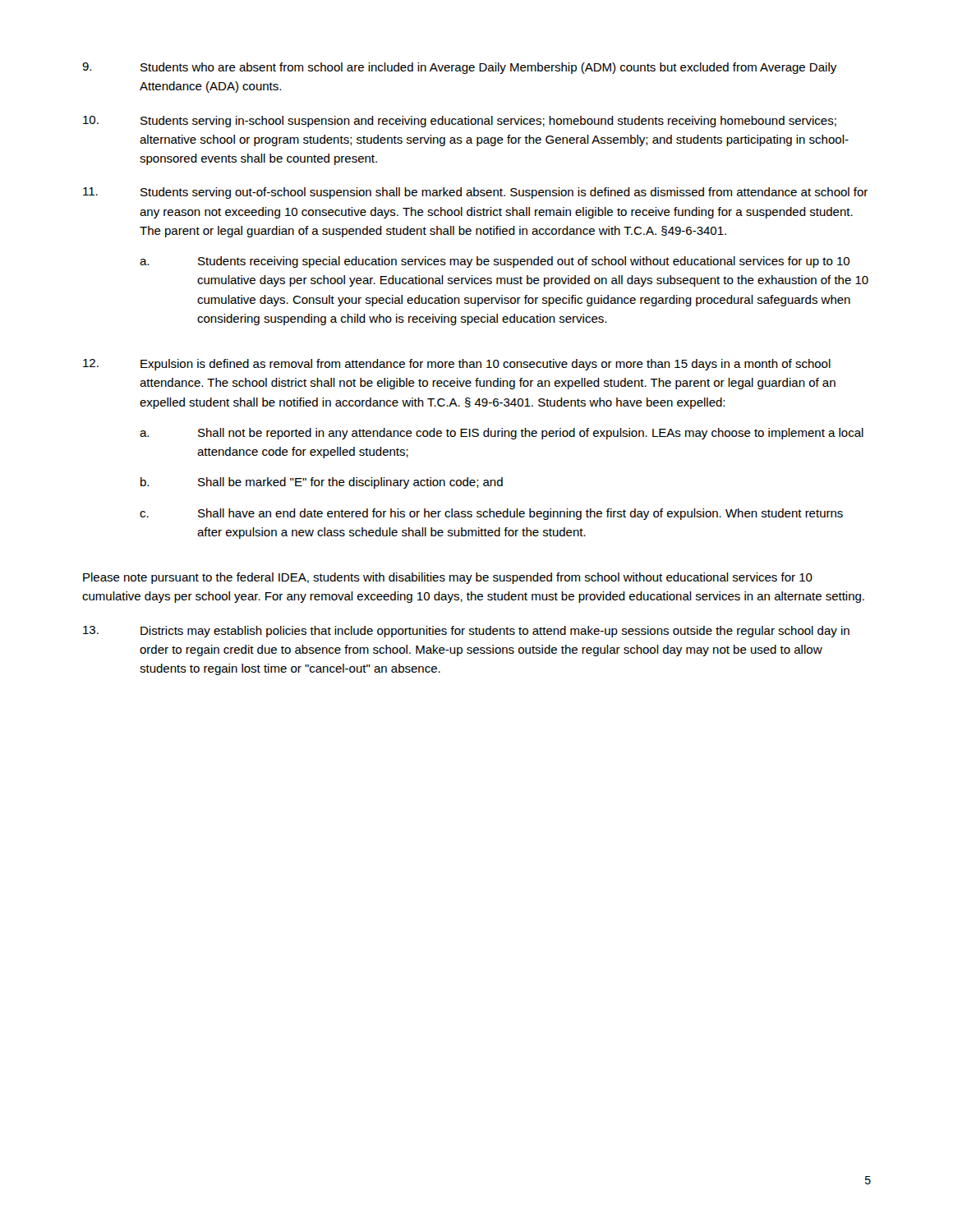Find the block starting "11. Students serving out-of-school suspension"
This screenshot has width=953, height=1232.
[x=476, y=261]
